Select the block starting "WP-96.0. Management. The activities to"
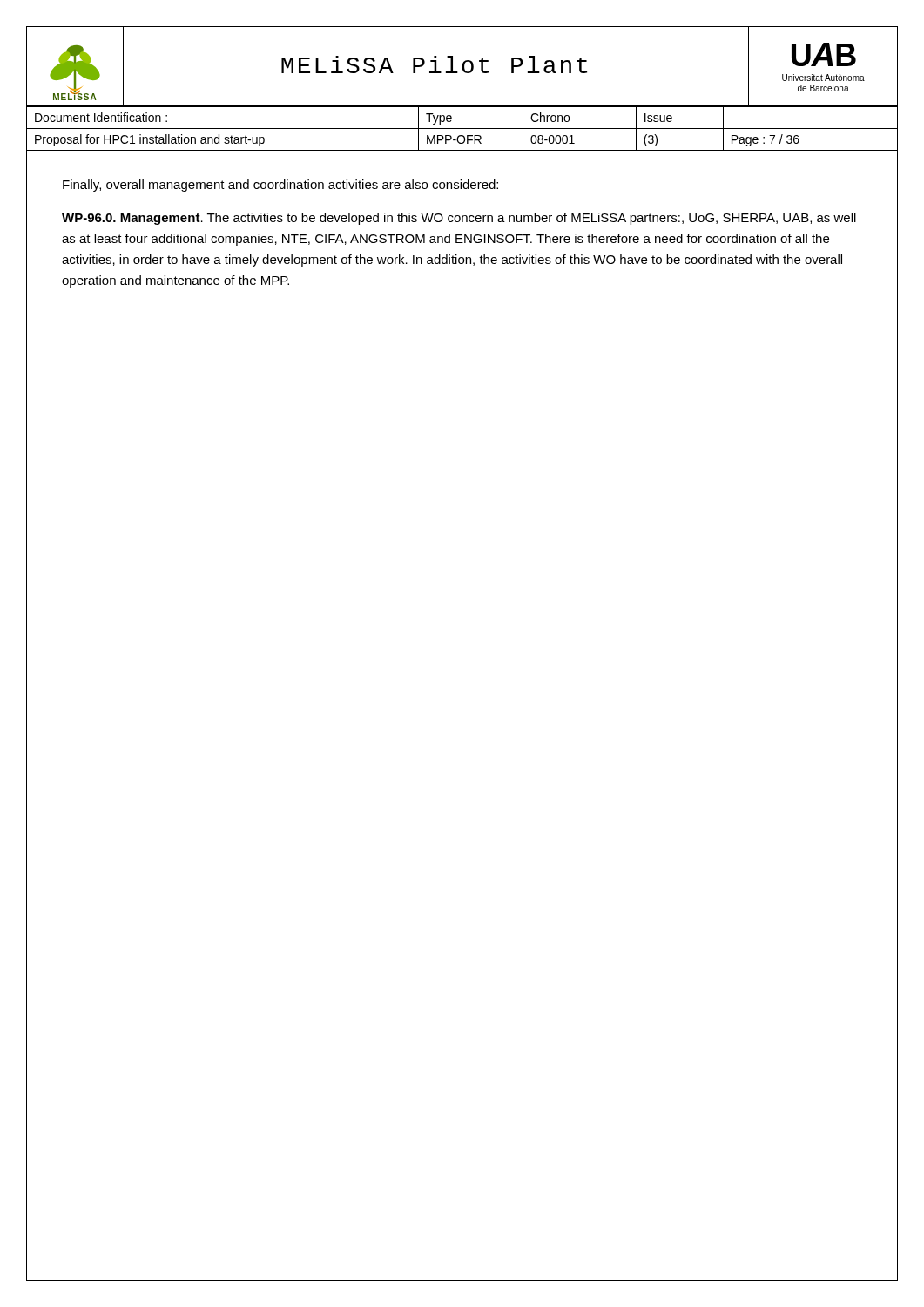Viewport: 924px width, 1307px height. [x=459, y=249]
